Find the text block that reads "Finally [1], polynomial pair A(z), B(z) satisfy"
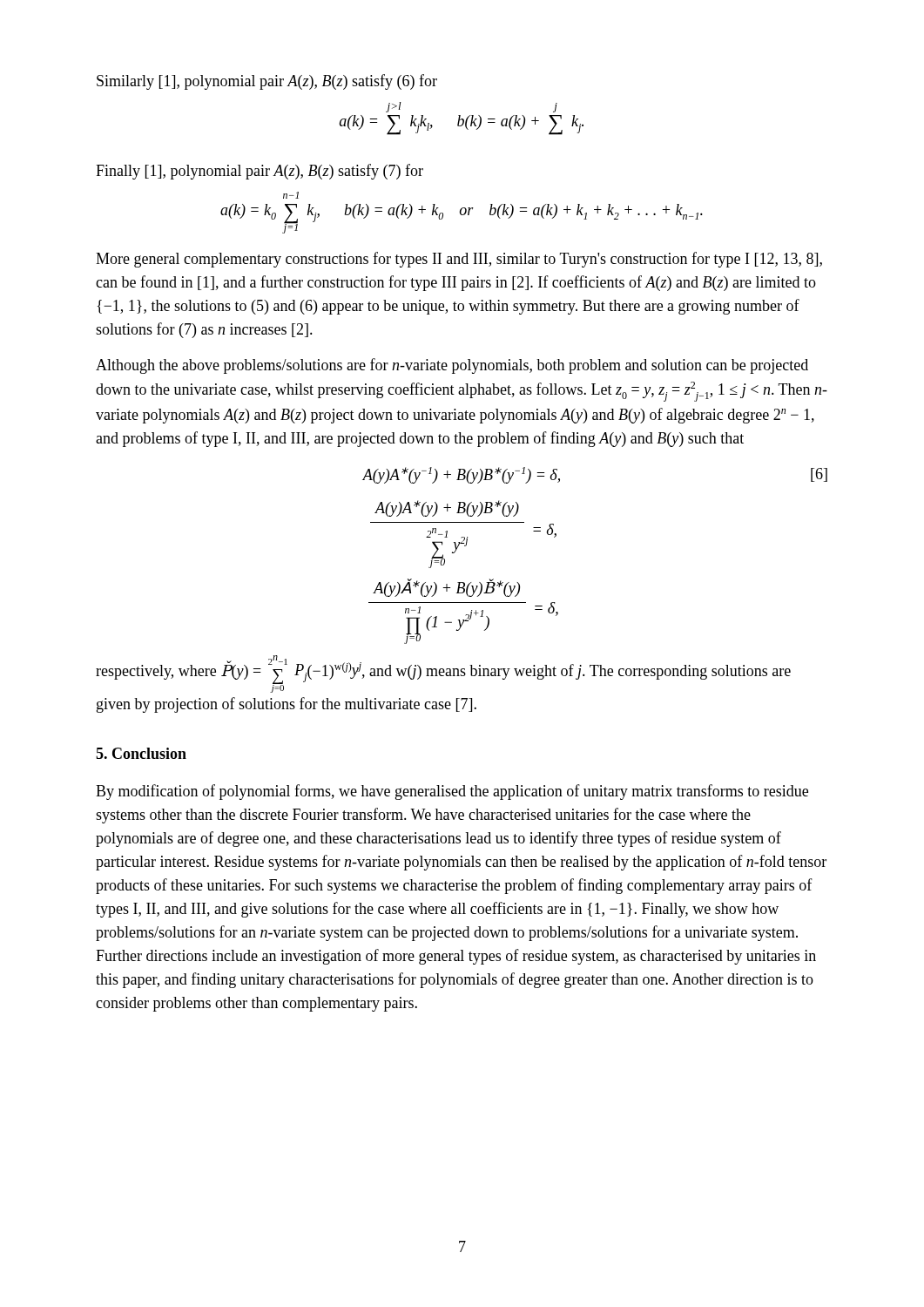The height and width of the screenshot is (1307, 924). pos(260,171)
